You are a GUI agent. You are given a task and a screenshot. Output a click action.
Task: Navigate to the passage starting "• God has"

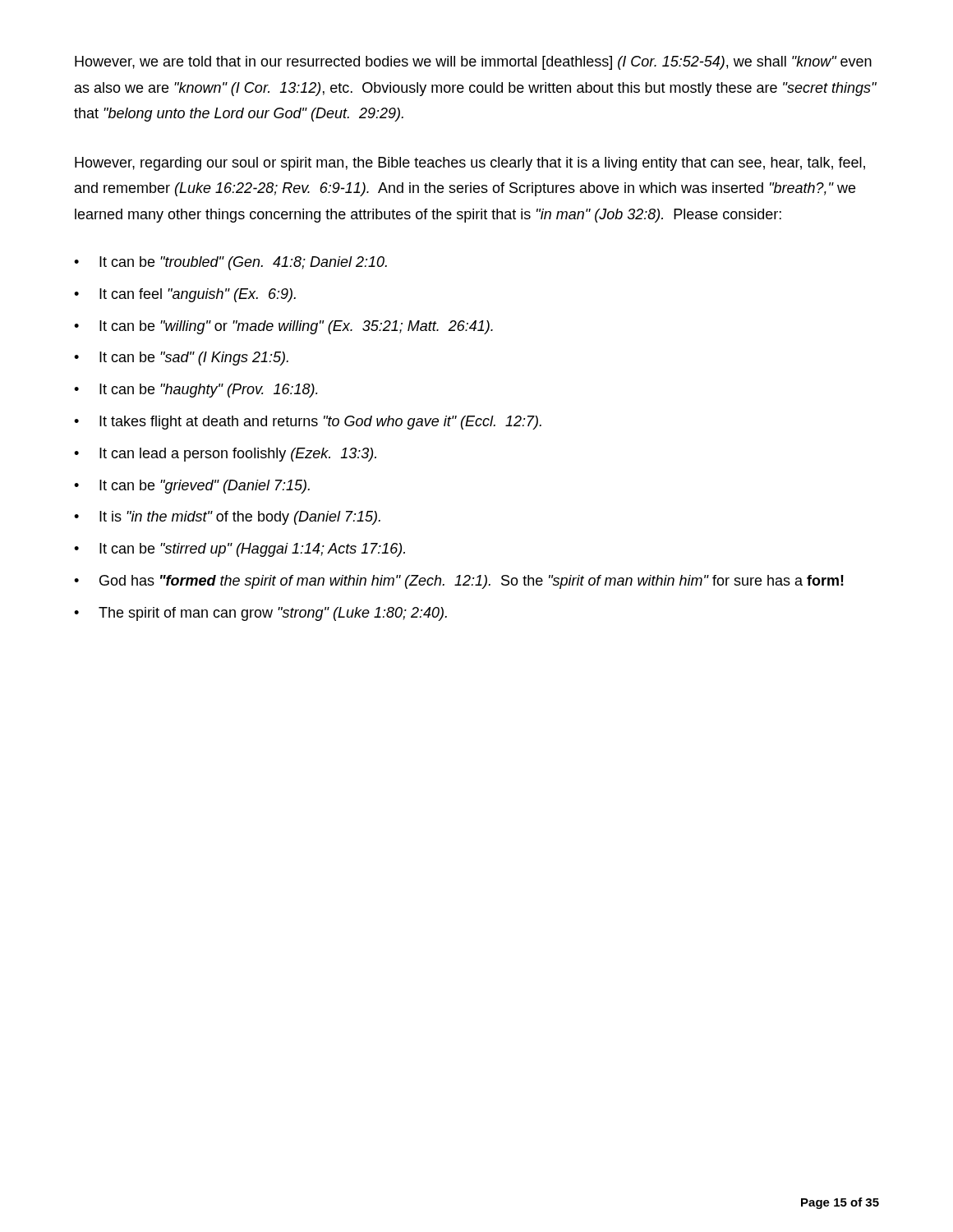476,581
